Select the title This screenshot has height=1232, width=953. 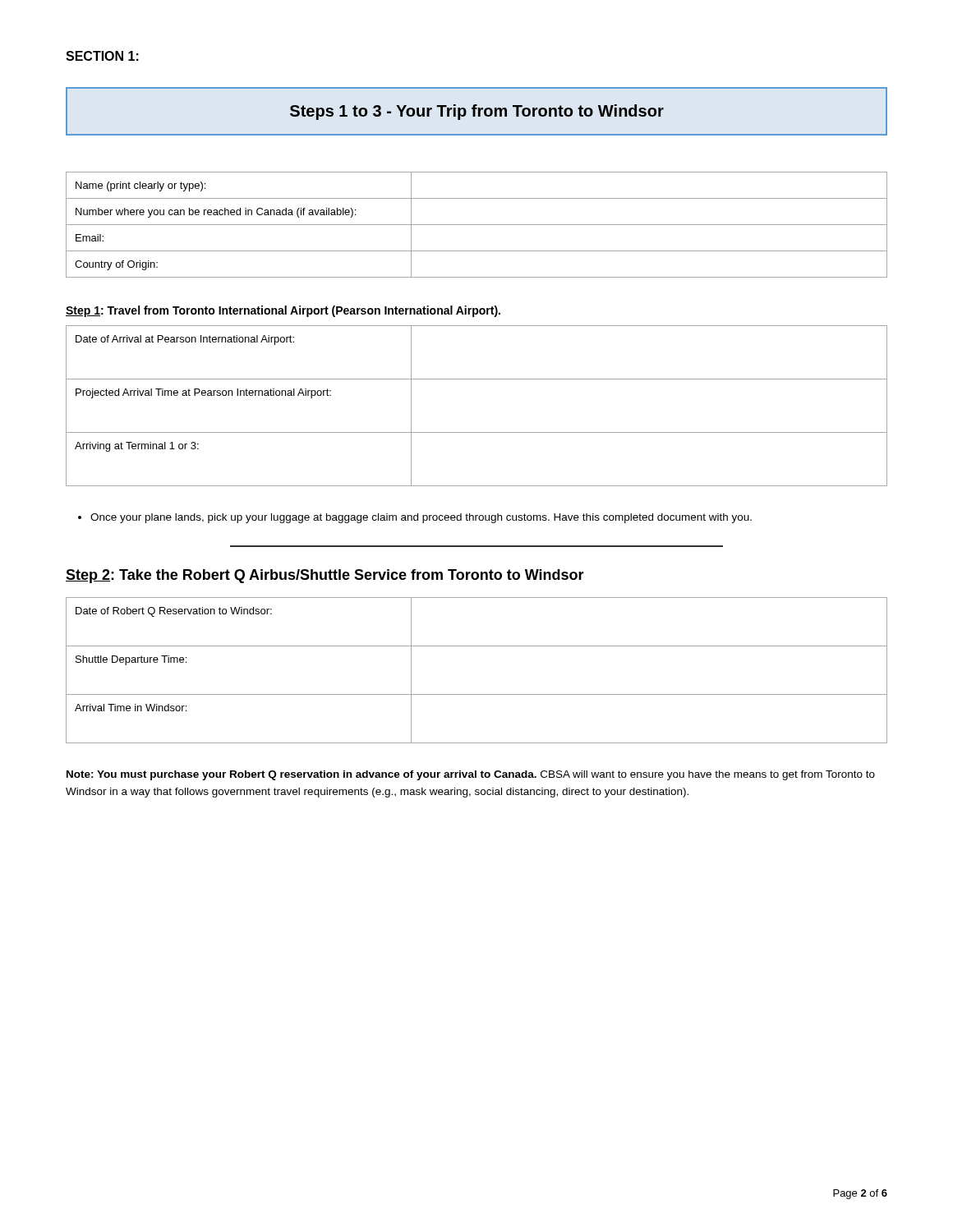[476, 111]
